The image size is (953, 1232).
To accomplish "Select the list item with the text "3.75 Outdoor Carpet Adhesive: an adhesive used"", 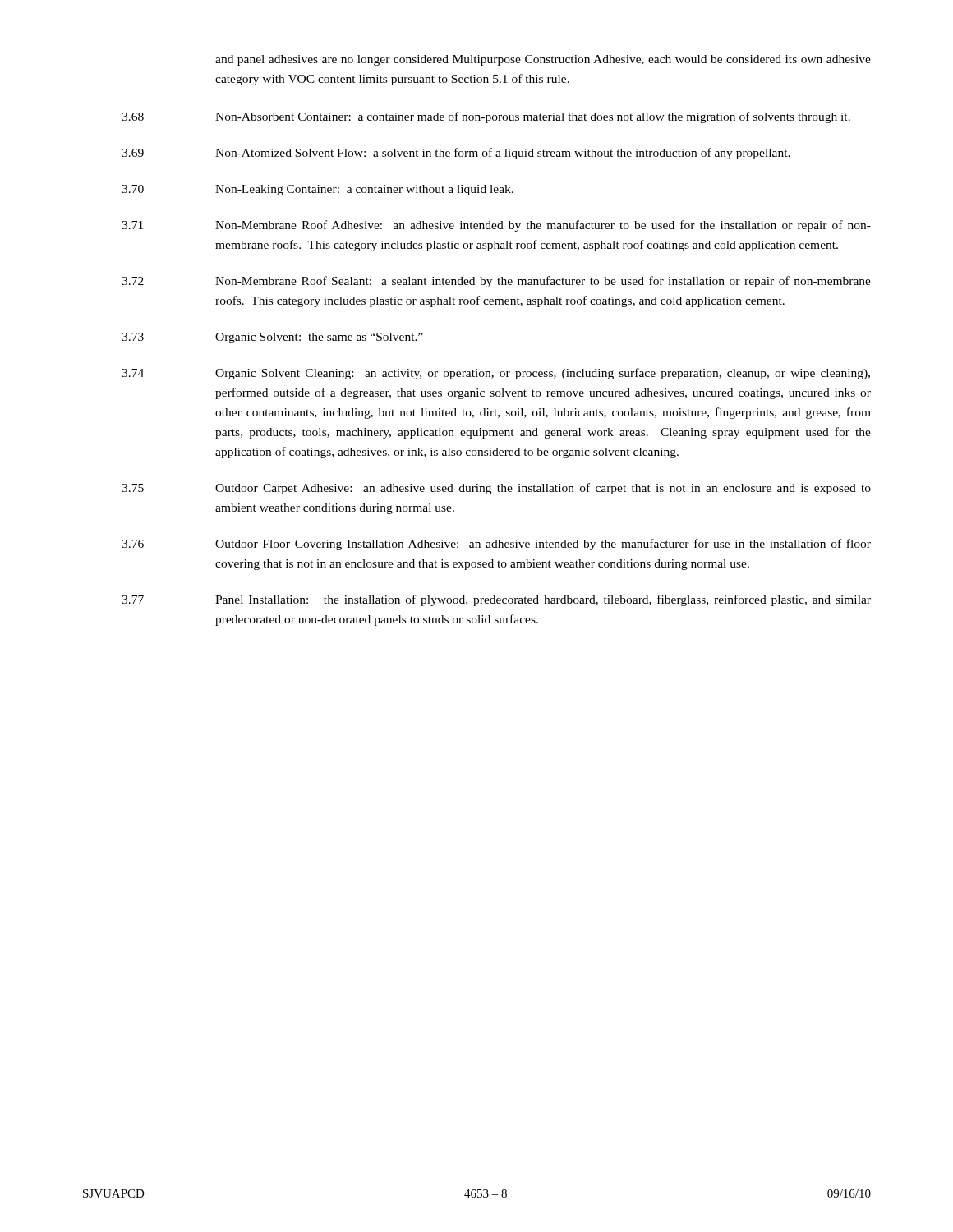I will (496, 498).
